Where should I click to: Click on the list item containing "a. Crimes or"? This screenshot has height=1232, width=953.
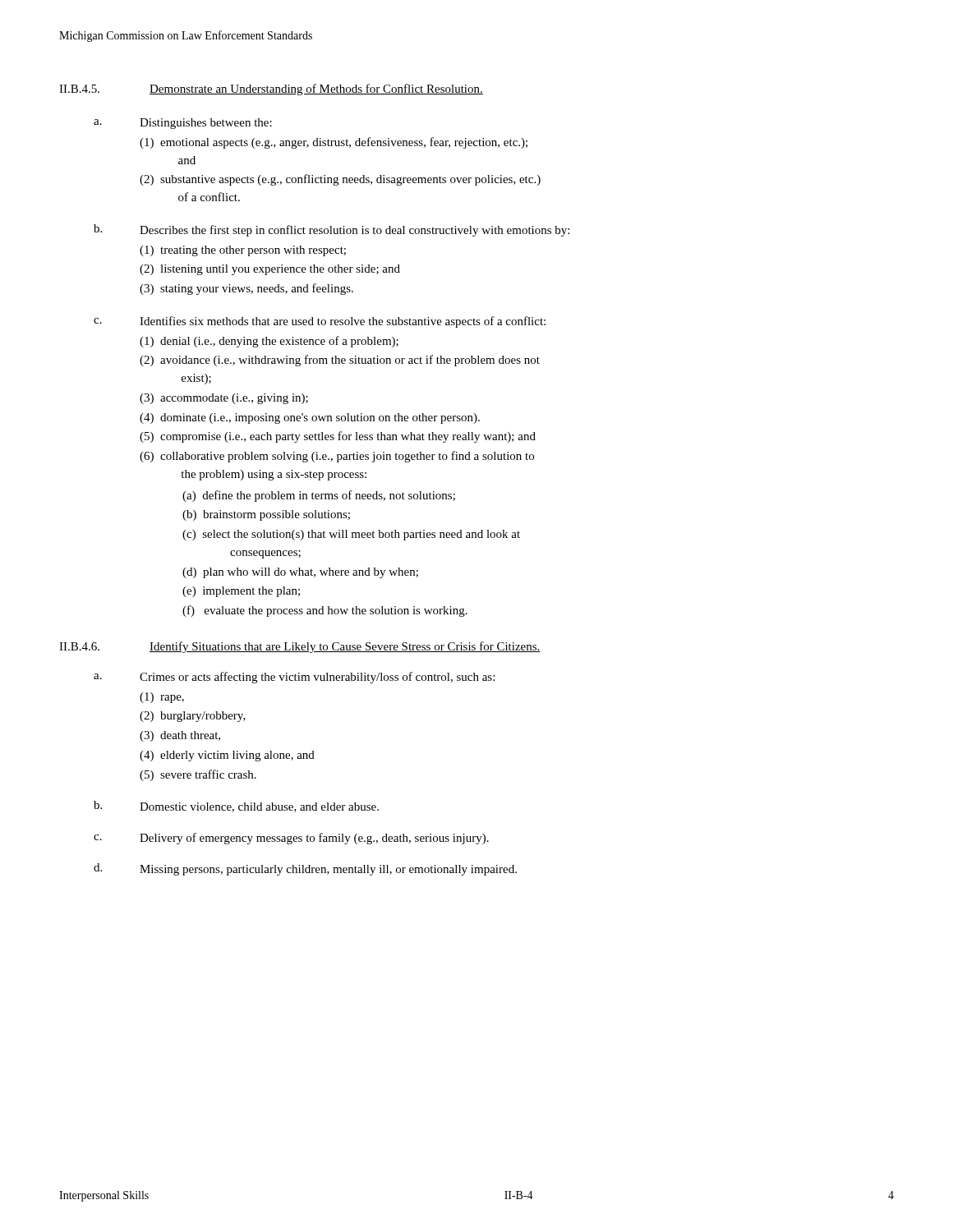[x=294, y=678]
